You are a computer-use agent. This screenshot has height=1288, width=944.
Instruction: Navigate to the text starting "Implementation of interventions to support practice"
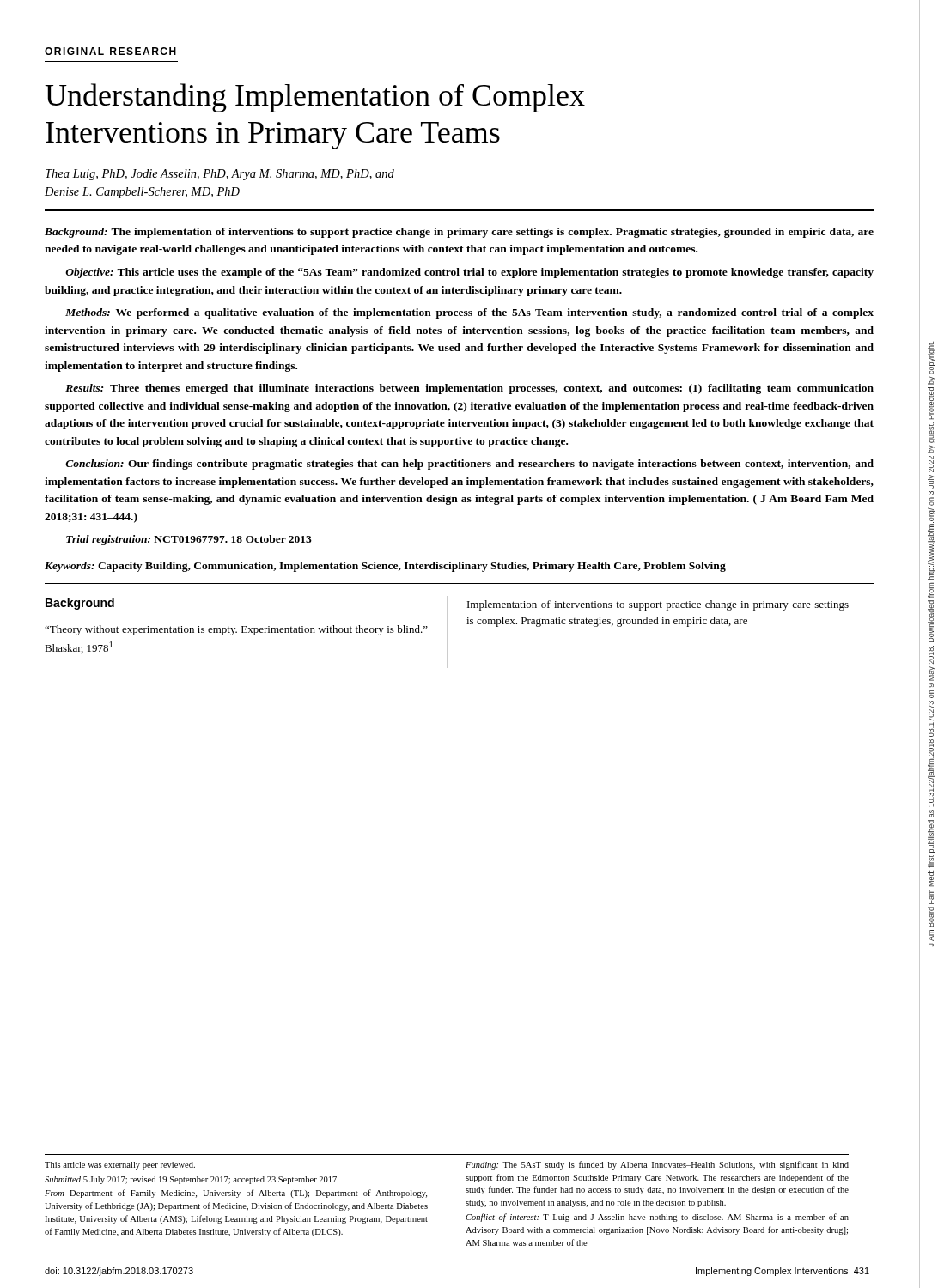pyautogui.click(x=658, y=612)
